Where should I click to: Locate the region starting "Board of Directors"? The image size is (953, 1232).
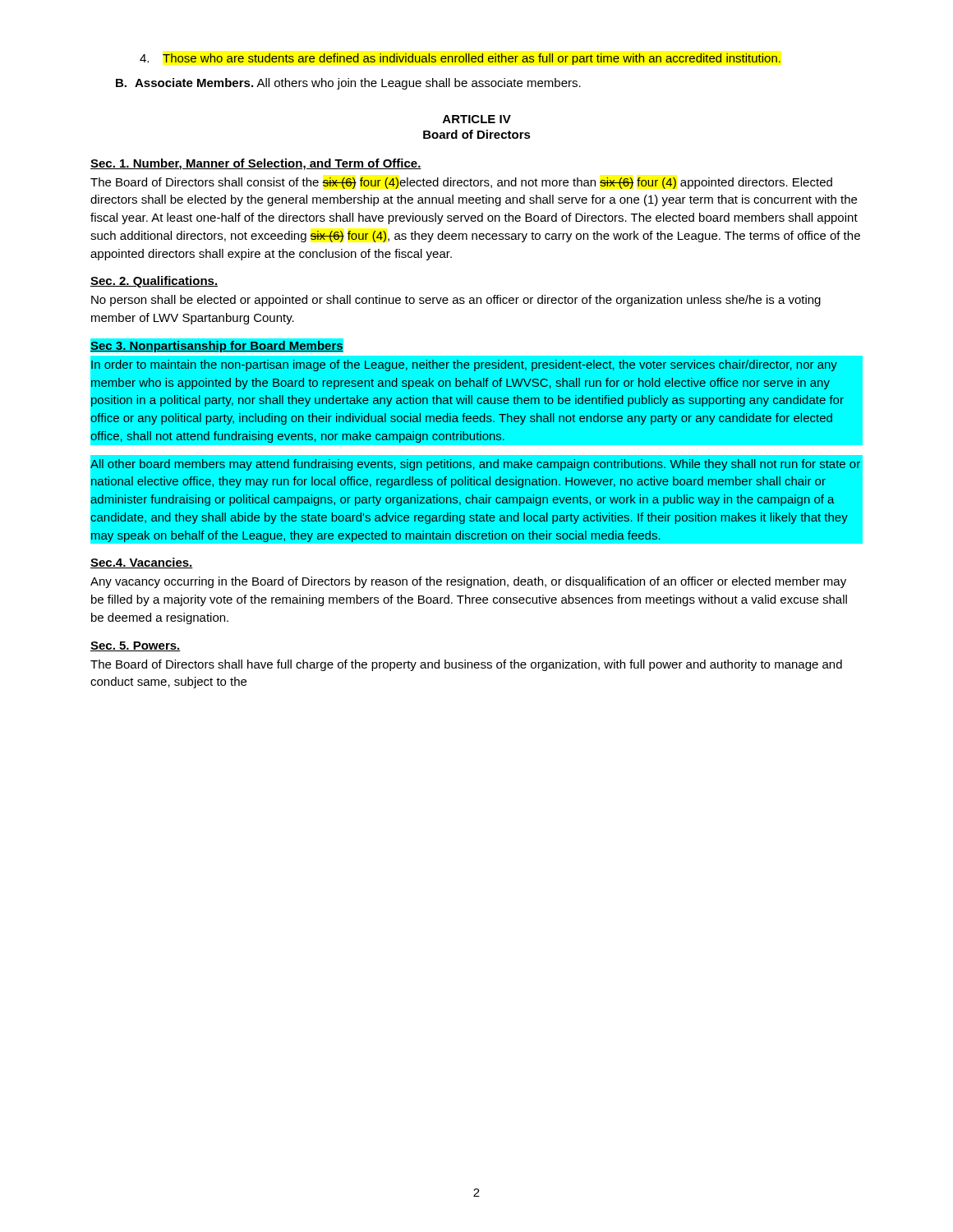point(476,134)
